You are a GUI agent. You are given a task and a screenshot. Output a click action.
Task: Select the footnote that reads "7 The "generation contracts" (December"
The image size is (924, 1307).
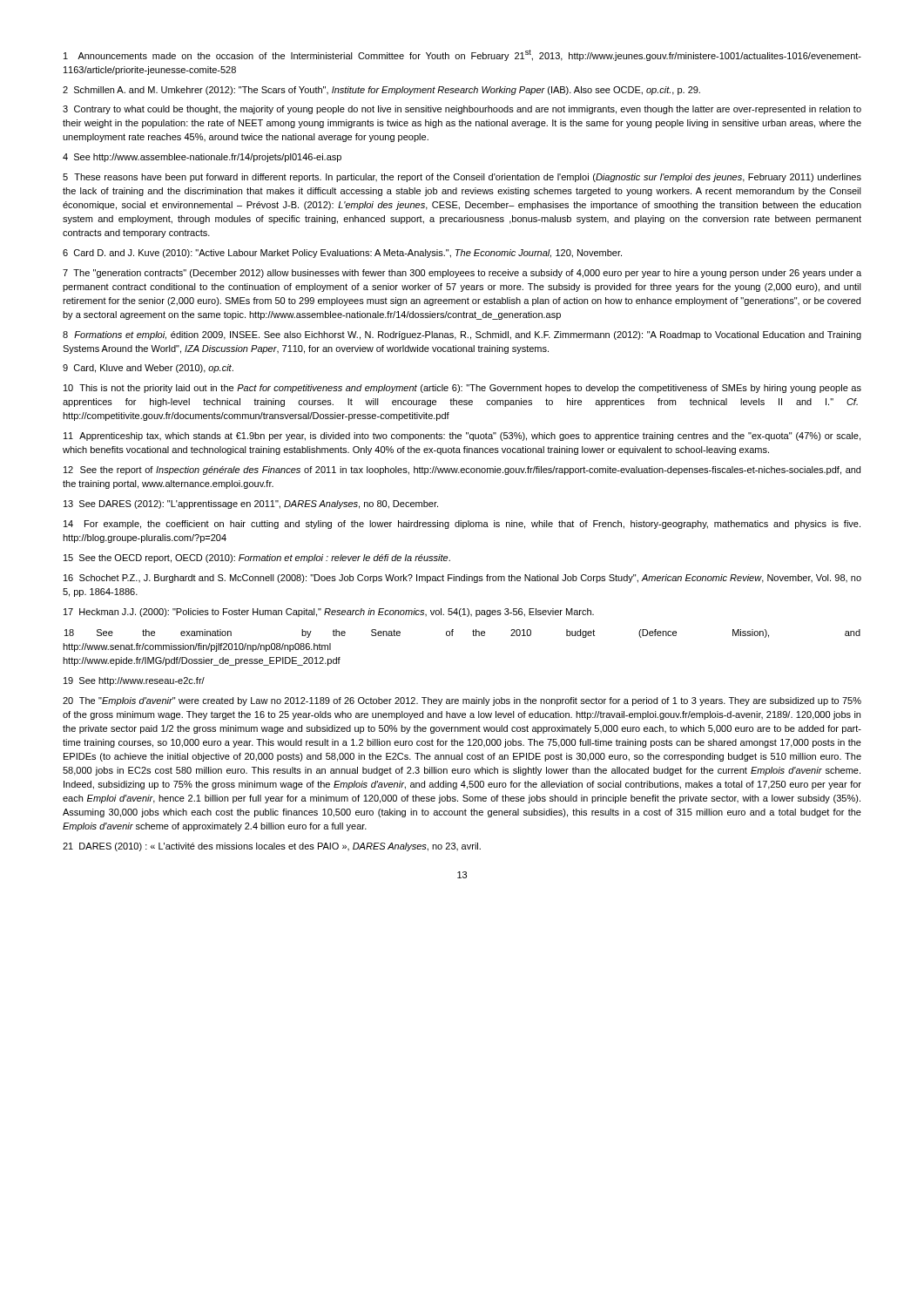462,293
